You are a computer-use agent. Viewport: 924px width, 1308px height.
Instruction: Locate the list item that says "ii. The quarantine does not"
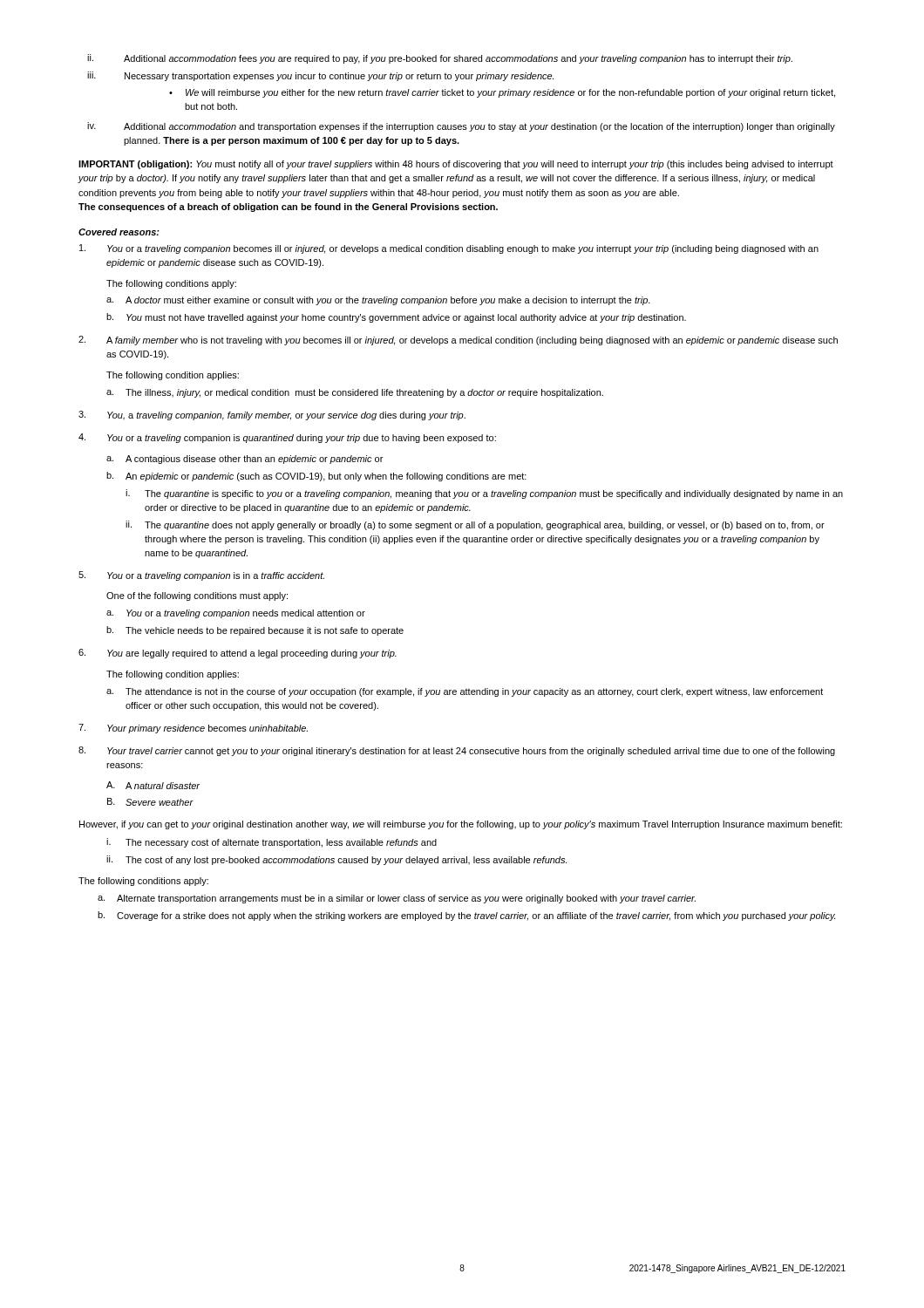coord(486,539)
